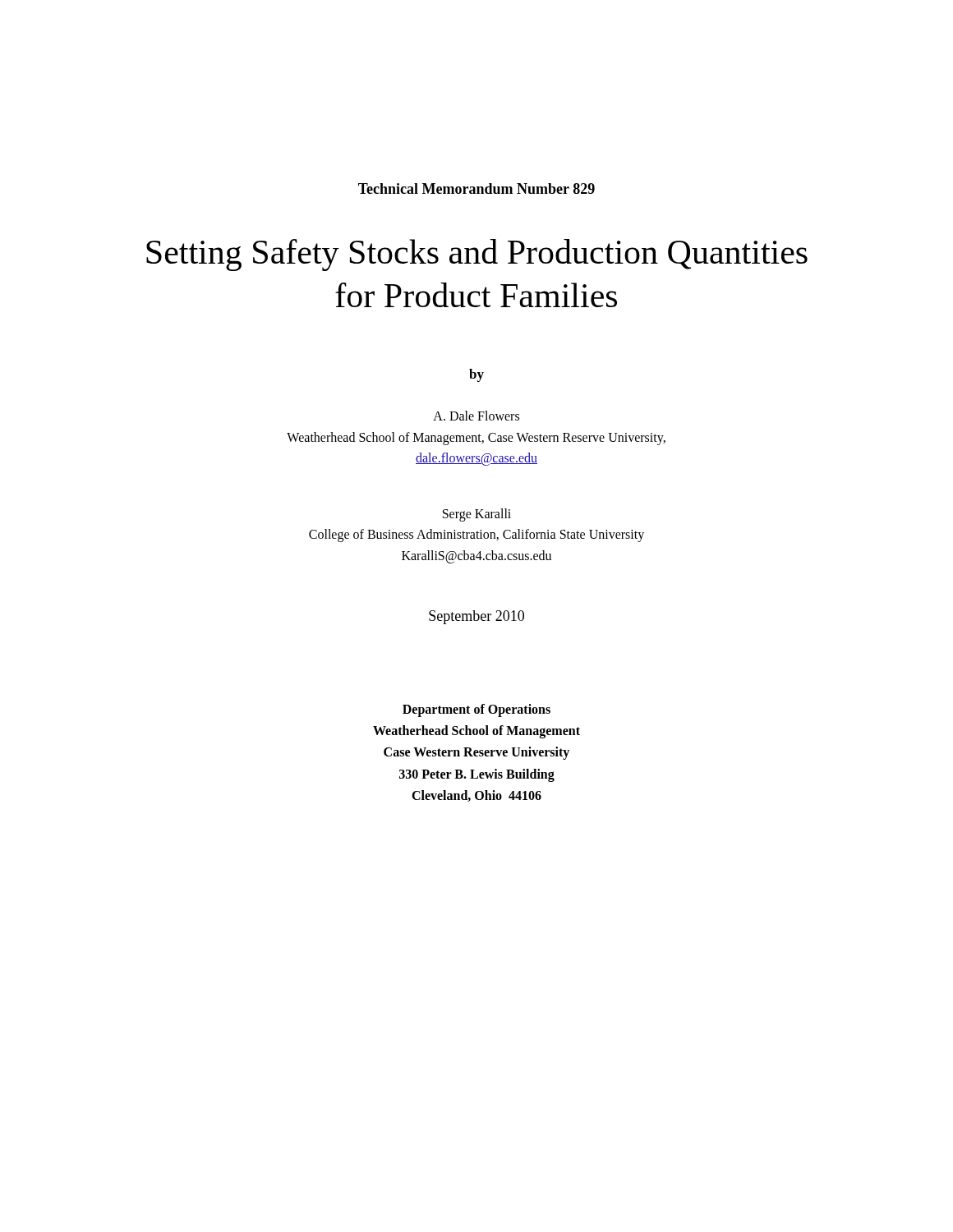
Task: Navigate to the block starting "Setting Safety Stocks"
Action: tap(476, 274)
